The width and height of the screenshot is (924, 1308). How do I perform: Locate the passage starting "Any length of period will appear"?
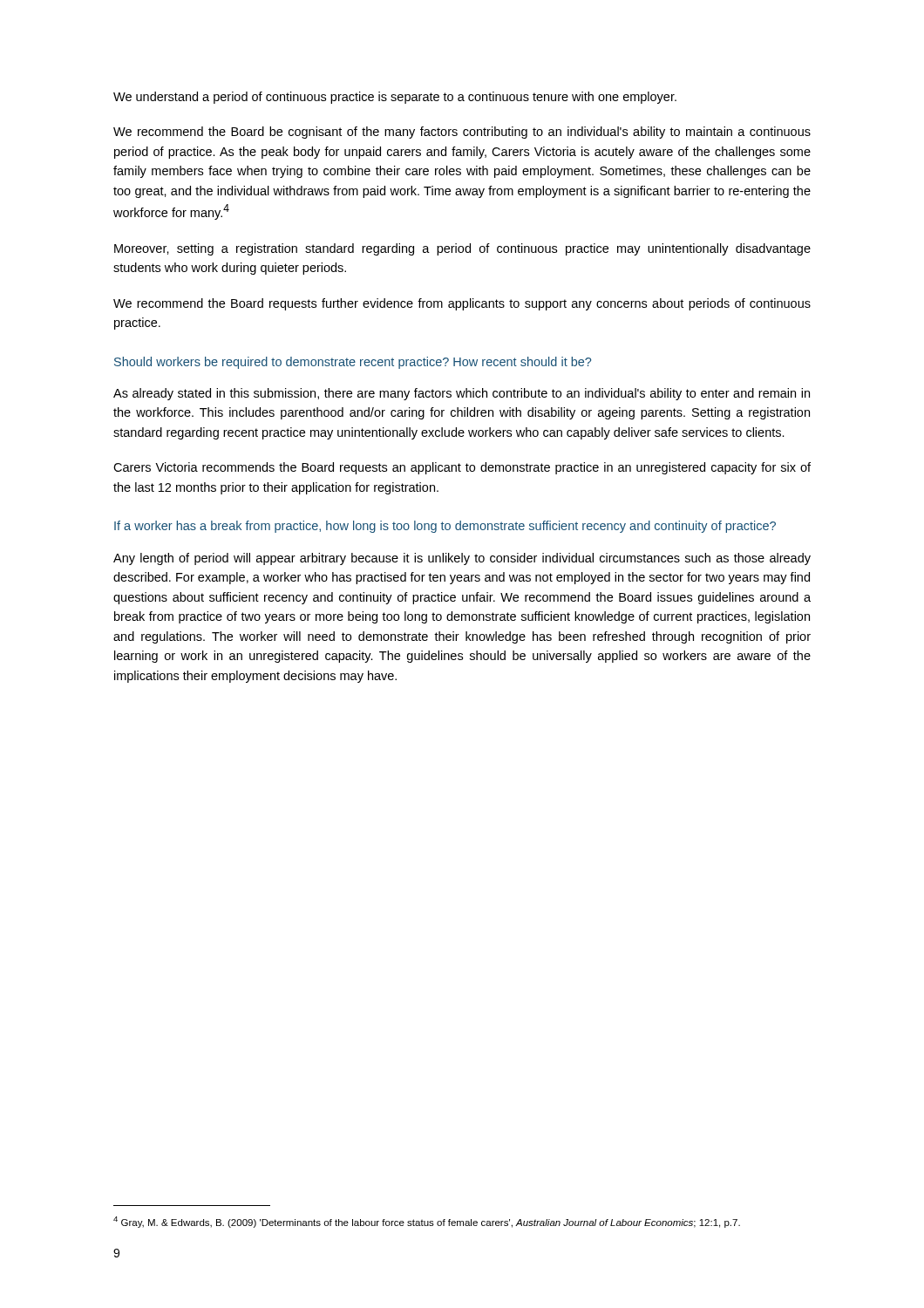click(x=462, y=617)
